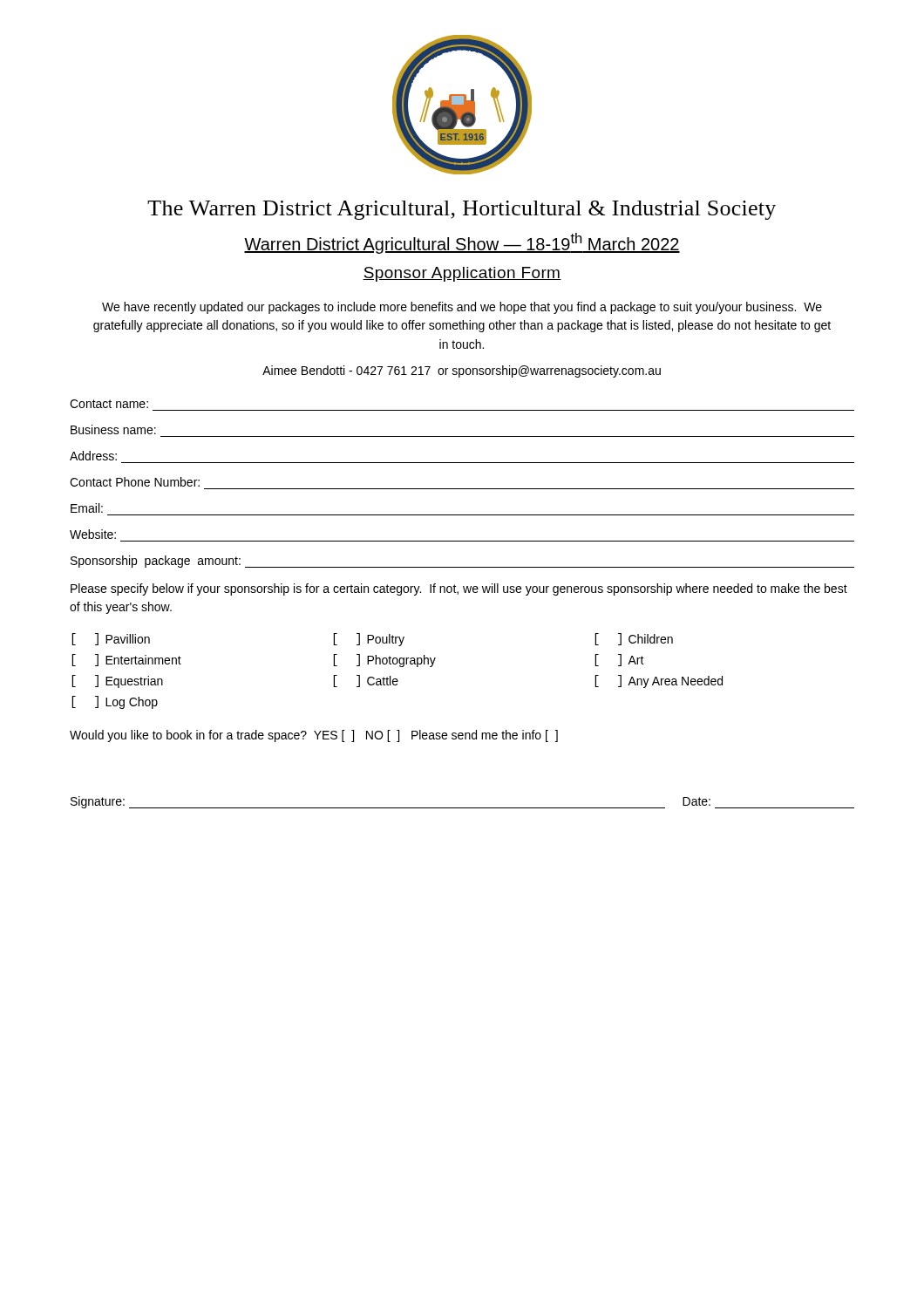Where does it say "[ ] Cattle"?
This screenshot has height=1308, width=924.
(365, 681)
